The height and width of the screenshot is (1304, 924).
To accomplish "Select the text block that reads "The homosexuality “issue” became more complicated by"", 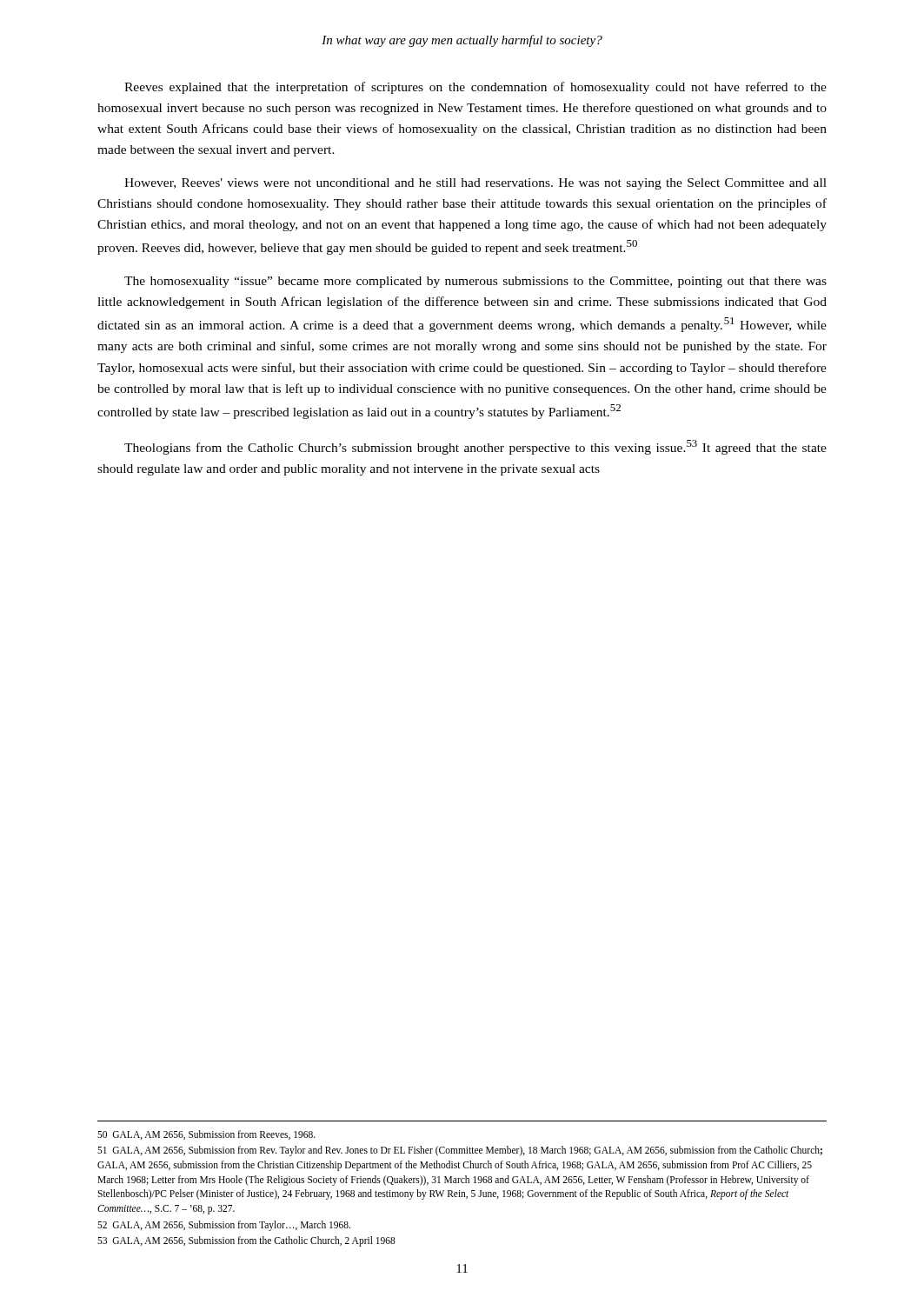I will (462, 346).
